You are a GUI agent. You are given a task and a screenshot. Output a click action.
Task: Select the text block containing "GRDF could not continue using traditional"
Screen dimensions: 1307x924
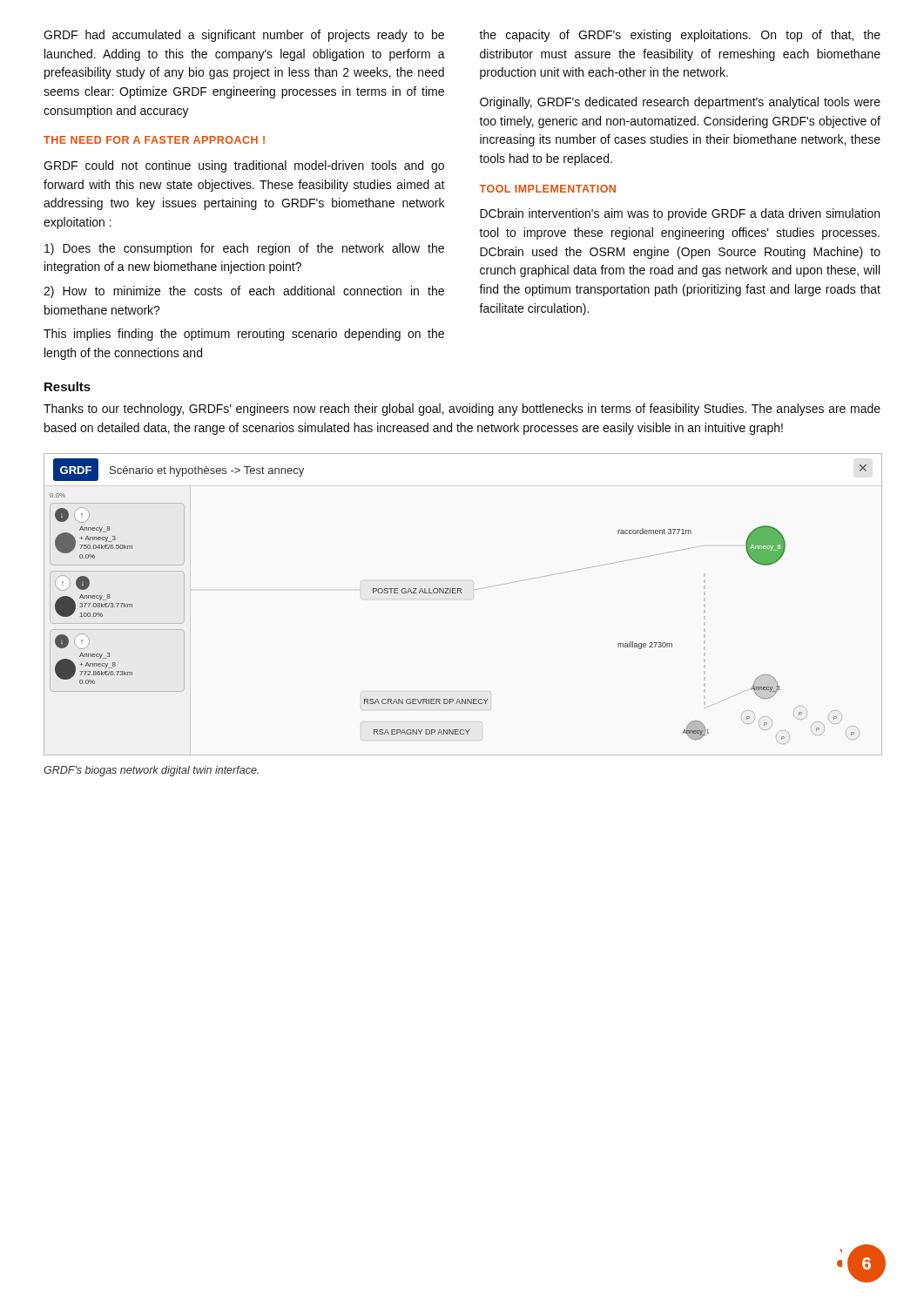(244, 194)
